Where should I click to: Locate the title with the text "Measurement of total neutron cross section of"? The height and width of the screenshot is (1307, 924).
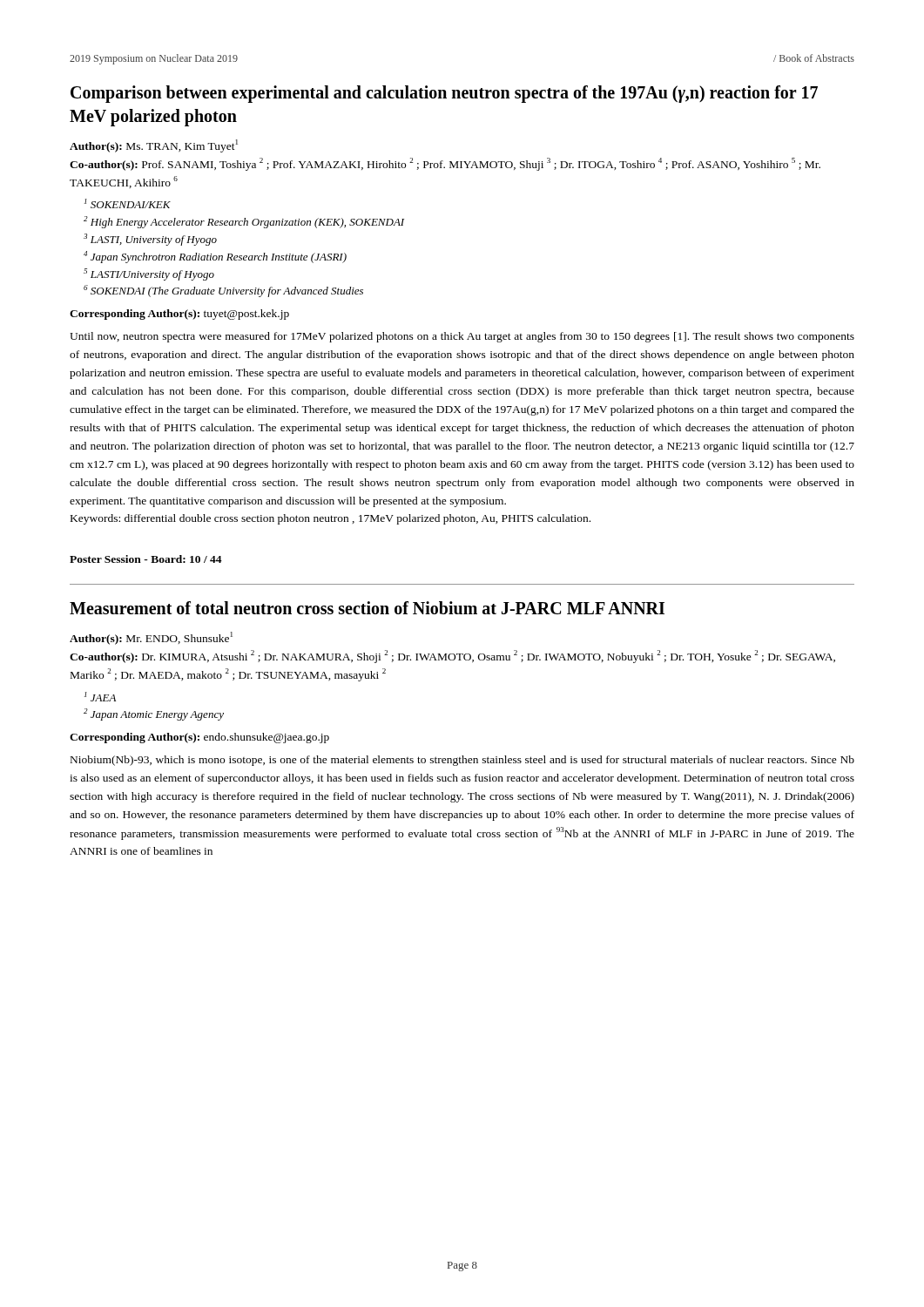point(462,609)
